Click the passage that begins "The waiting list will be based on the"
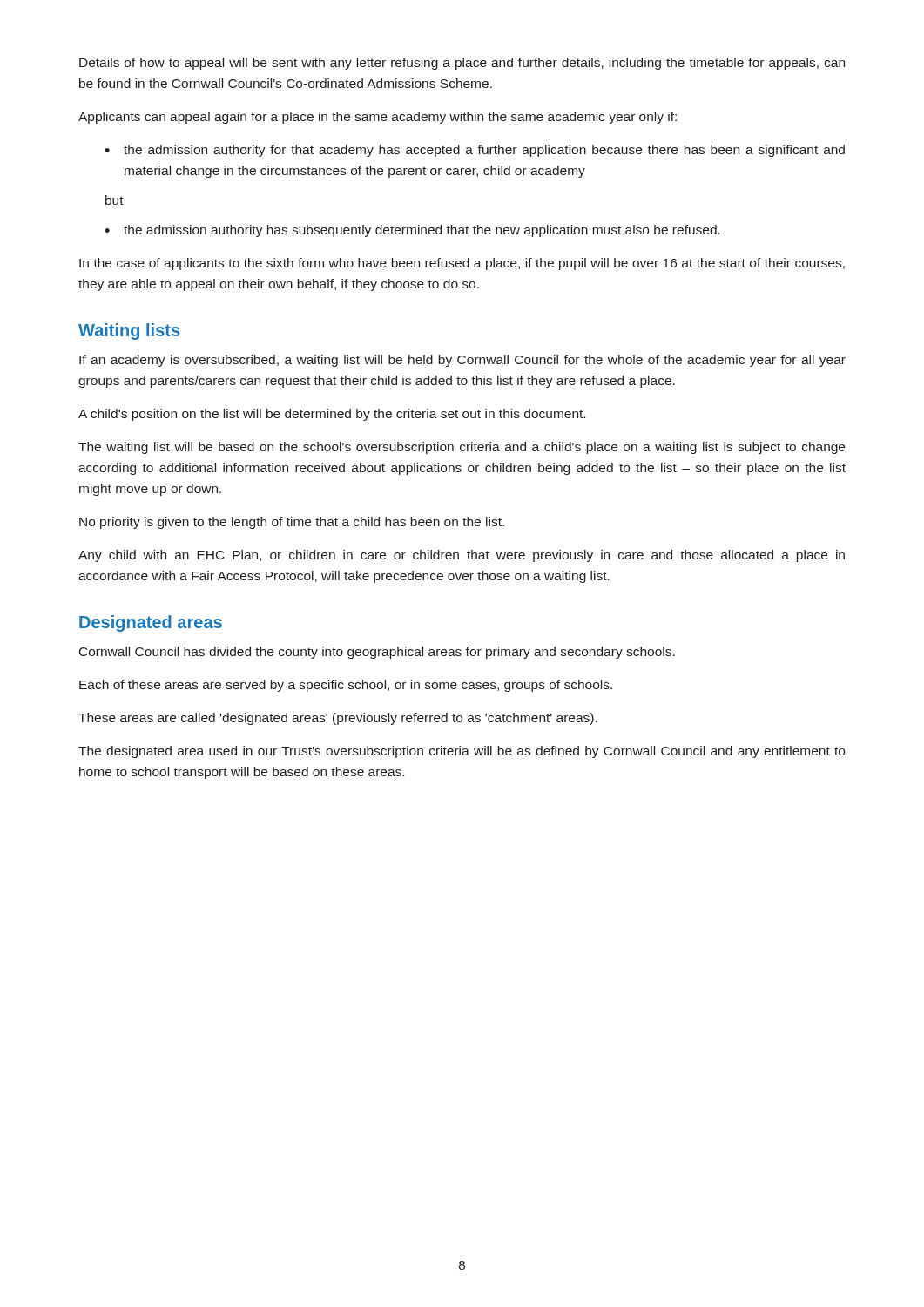This screenshot has width=924, height=1307. point(462,468)
